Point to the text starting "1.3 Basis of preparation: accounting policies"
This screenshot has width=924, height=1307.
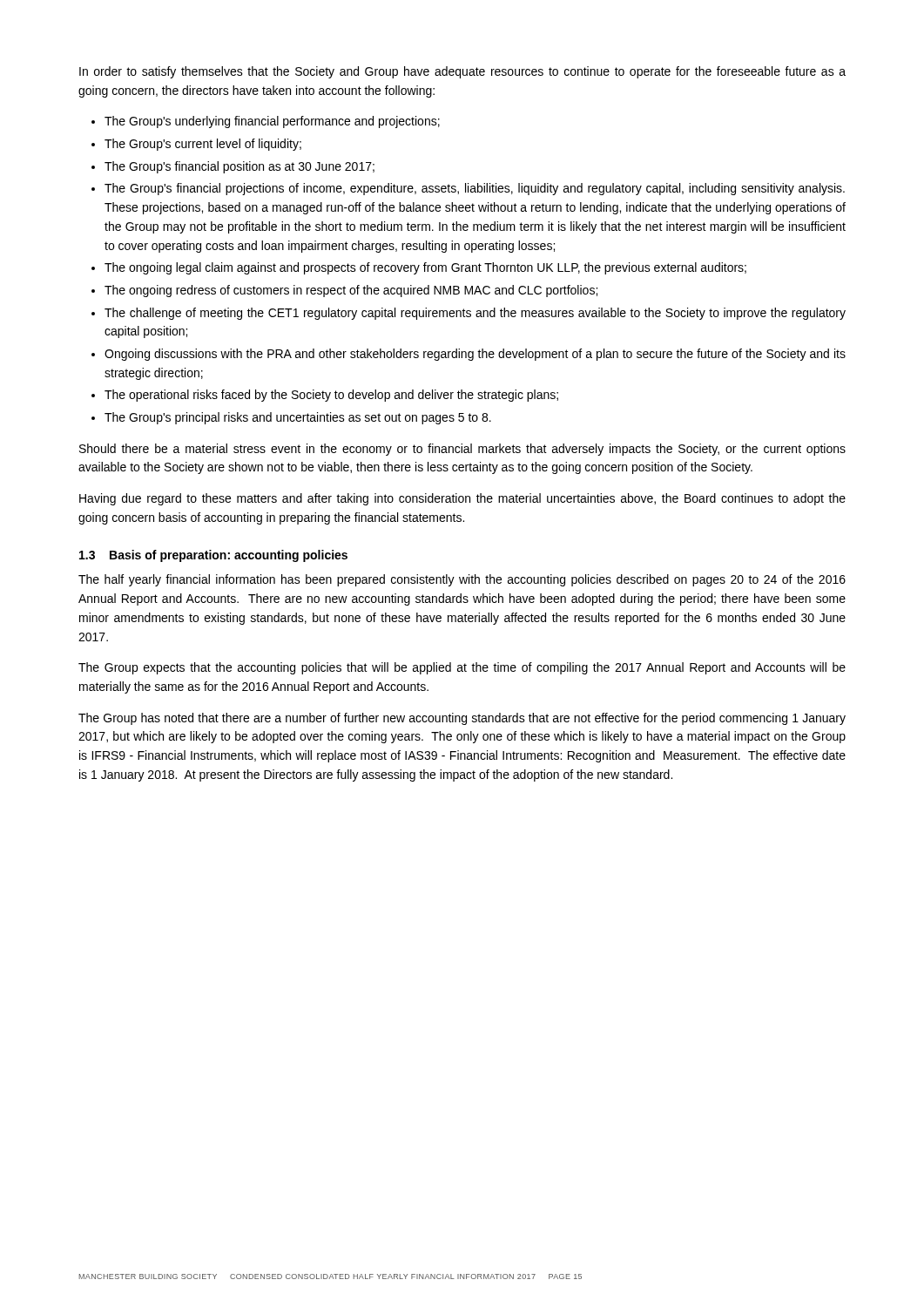[x=213, y=555]
